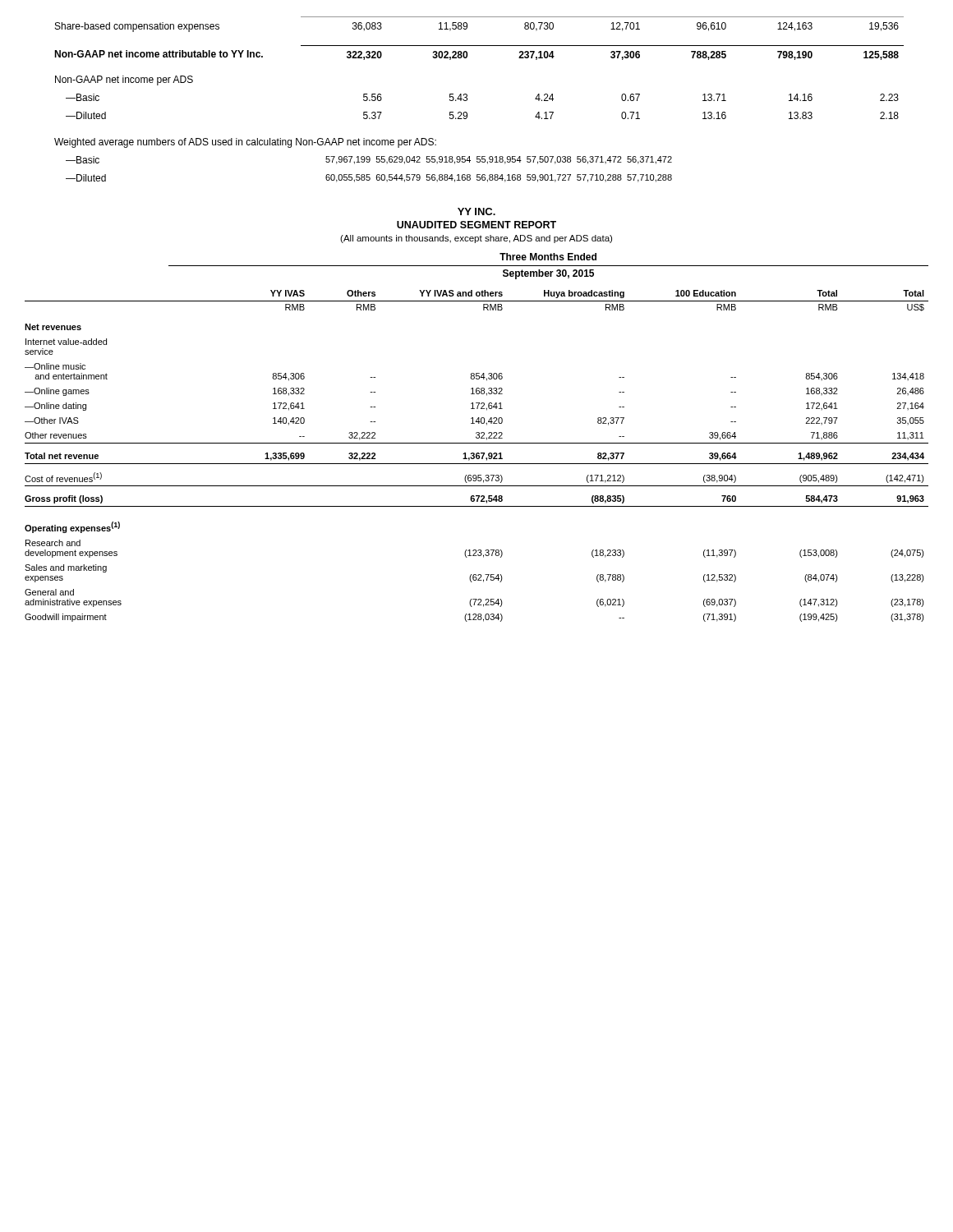
Task: Find the title that says "YY INC."
Action: click(476, 211)
